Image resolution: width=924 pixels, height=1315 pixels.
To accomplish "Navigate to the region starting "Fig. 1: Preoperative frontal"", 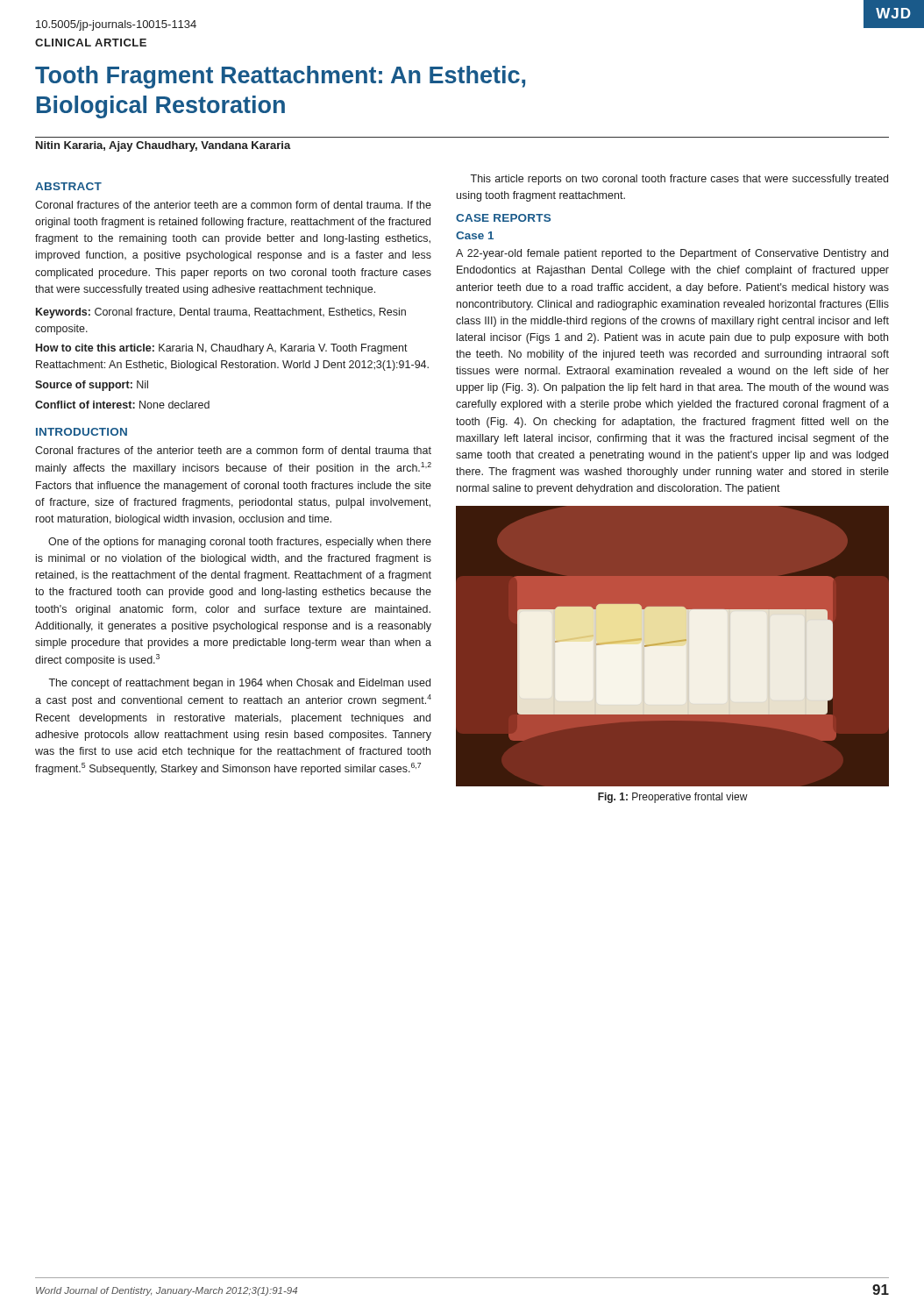I will point(672,797).
